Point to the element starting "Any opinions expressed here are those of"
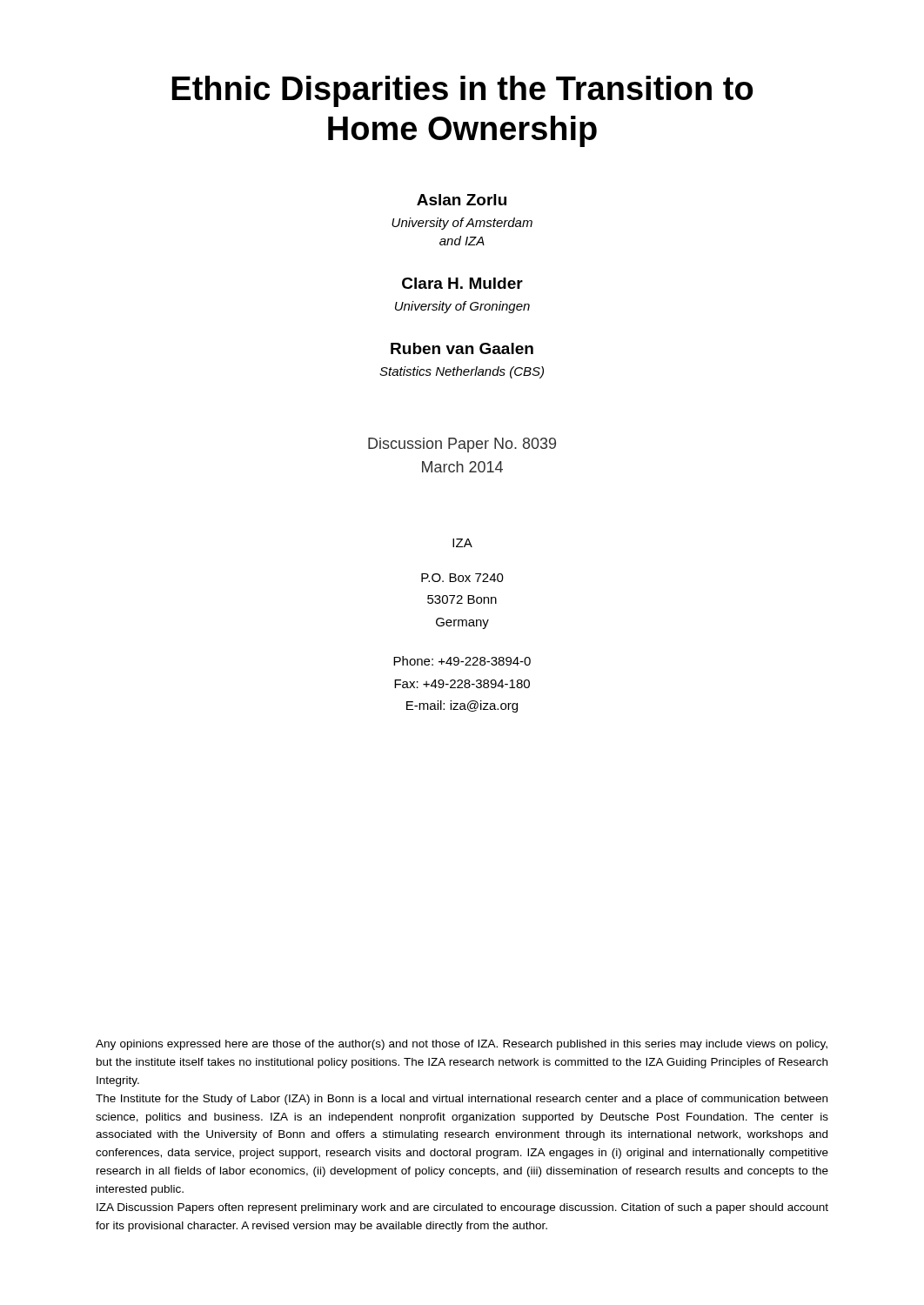924x1305 pixels. pyautogui.click(x=462, y=1062)
